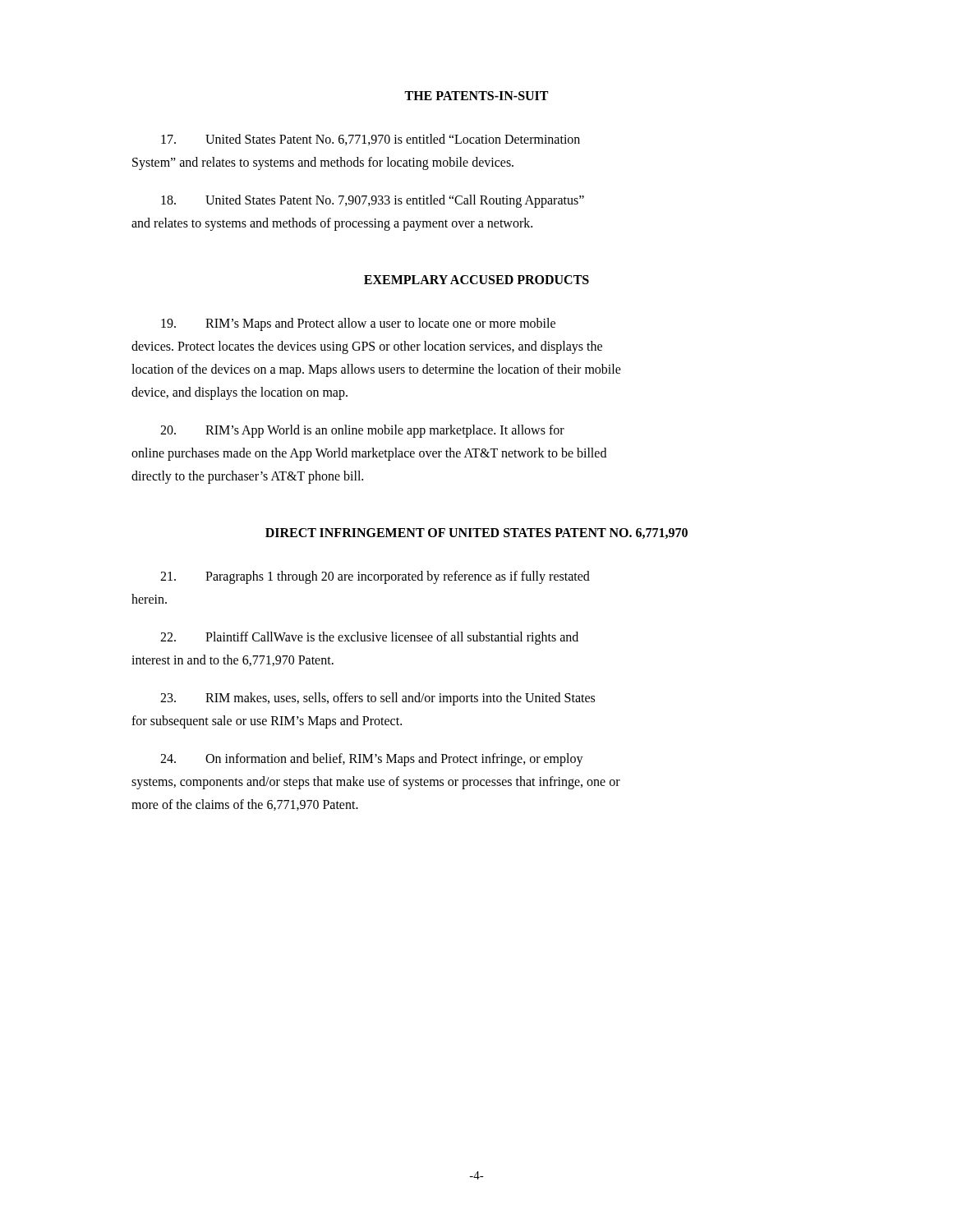The height and width of the screenshot is (1232, 953).
Task: Navigate to the region starting "18. United States Patent No. 7,907,933 is entitled"
Action: [x=476, y=212]
